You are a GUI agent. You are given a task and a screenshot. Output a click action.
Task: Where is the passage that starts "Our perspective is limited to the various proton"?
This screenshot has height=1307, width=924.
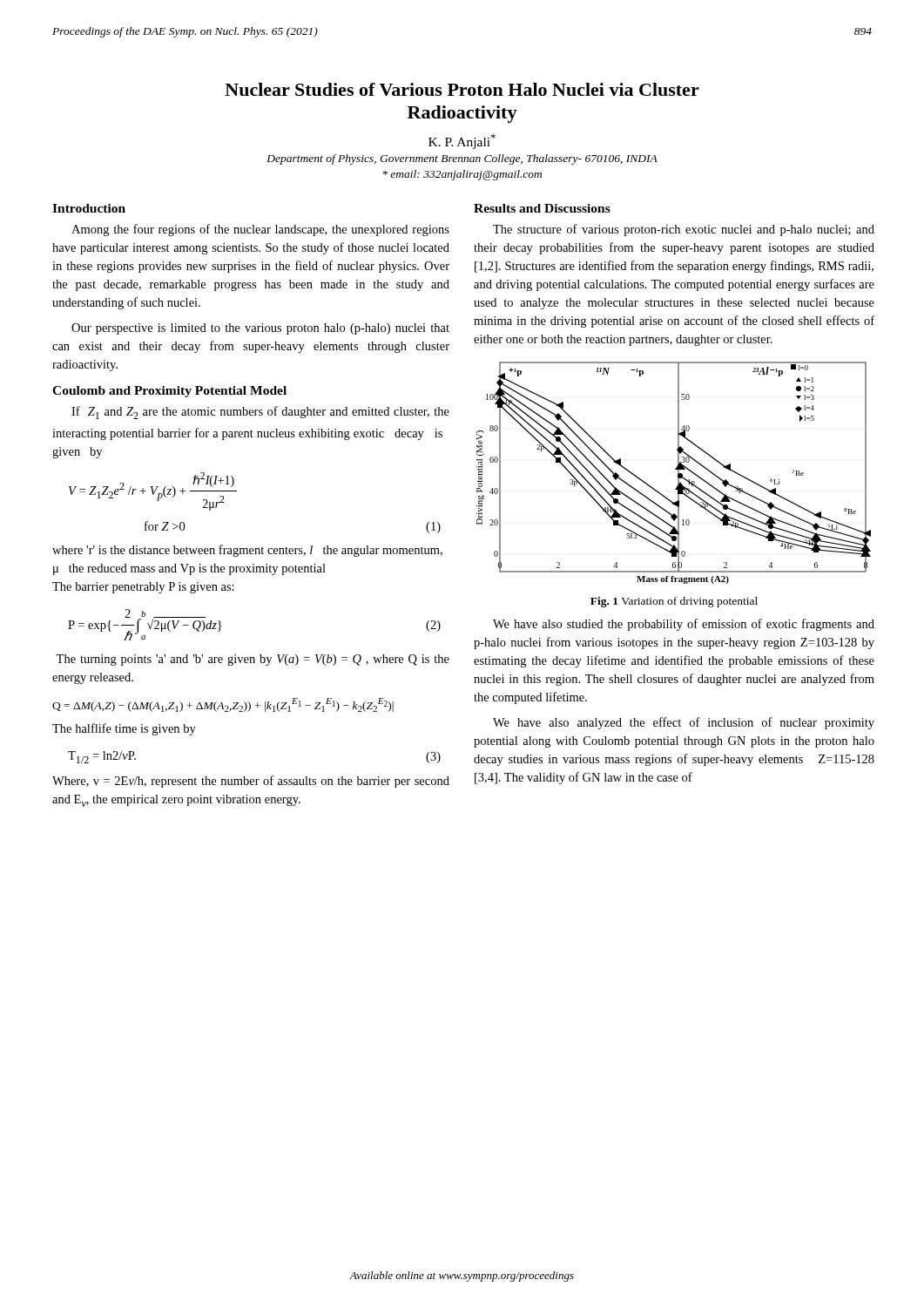click(x=251, y=346)
